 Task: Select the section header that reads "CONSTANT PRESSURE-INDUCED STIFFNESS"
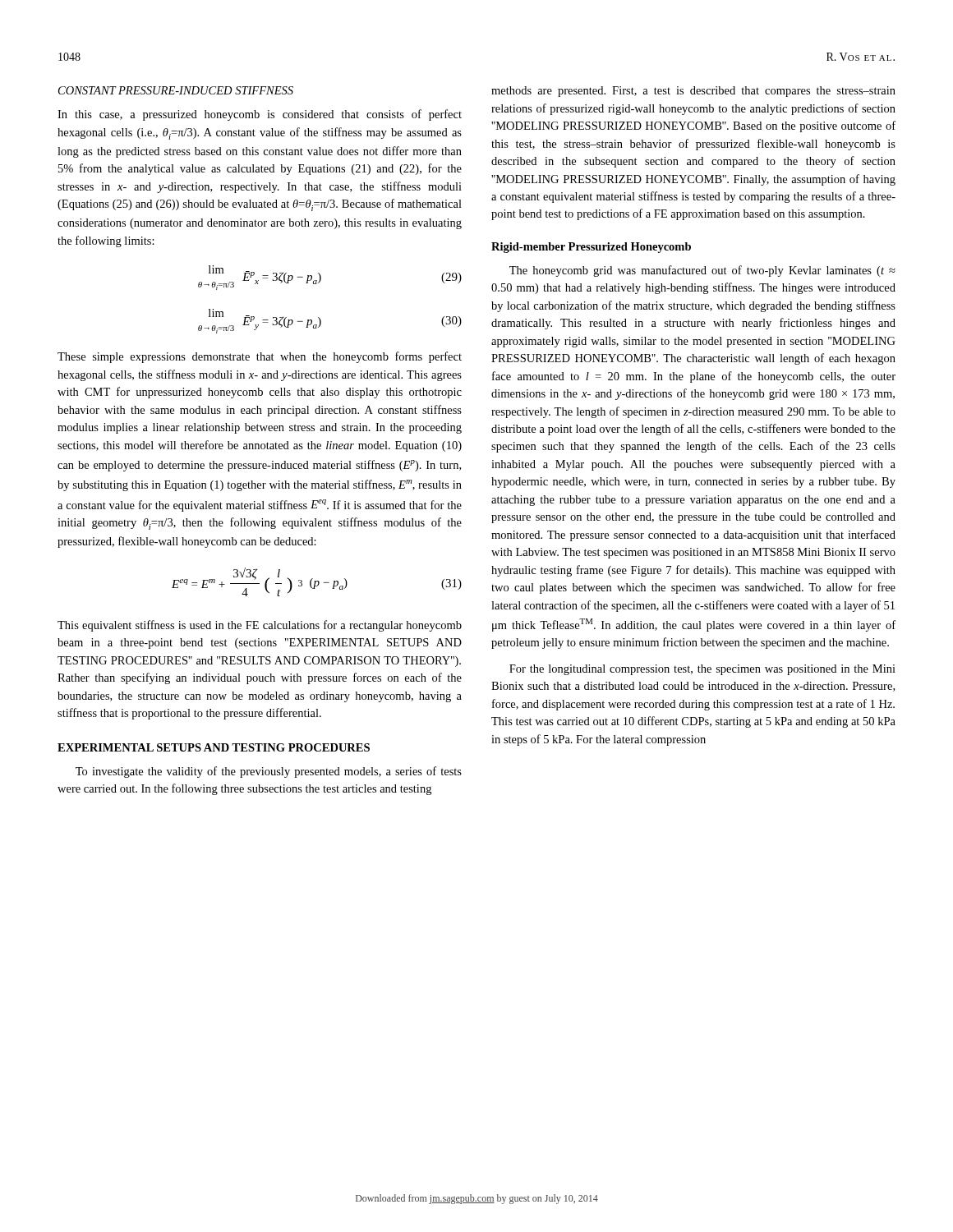[175, 91]
